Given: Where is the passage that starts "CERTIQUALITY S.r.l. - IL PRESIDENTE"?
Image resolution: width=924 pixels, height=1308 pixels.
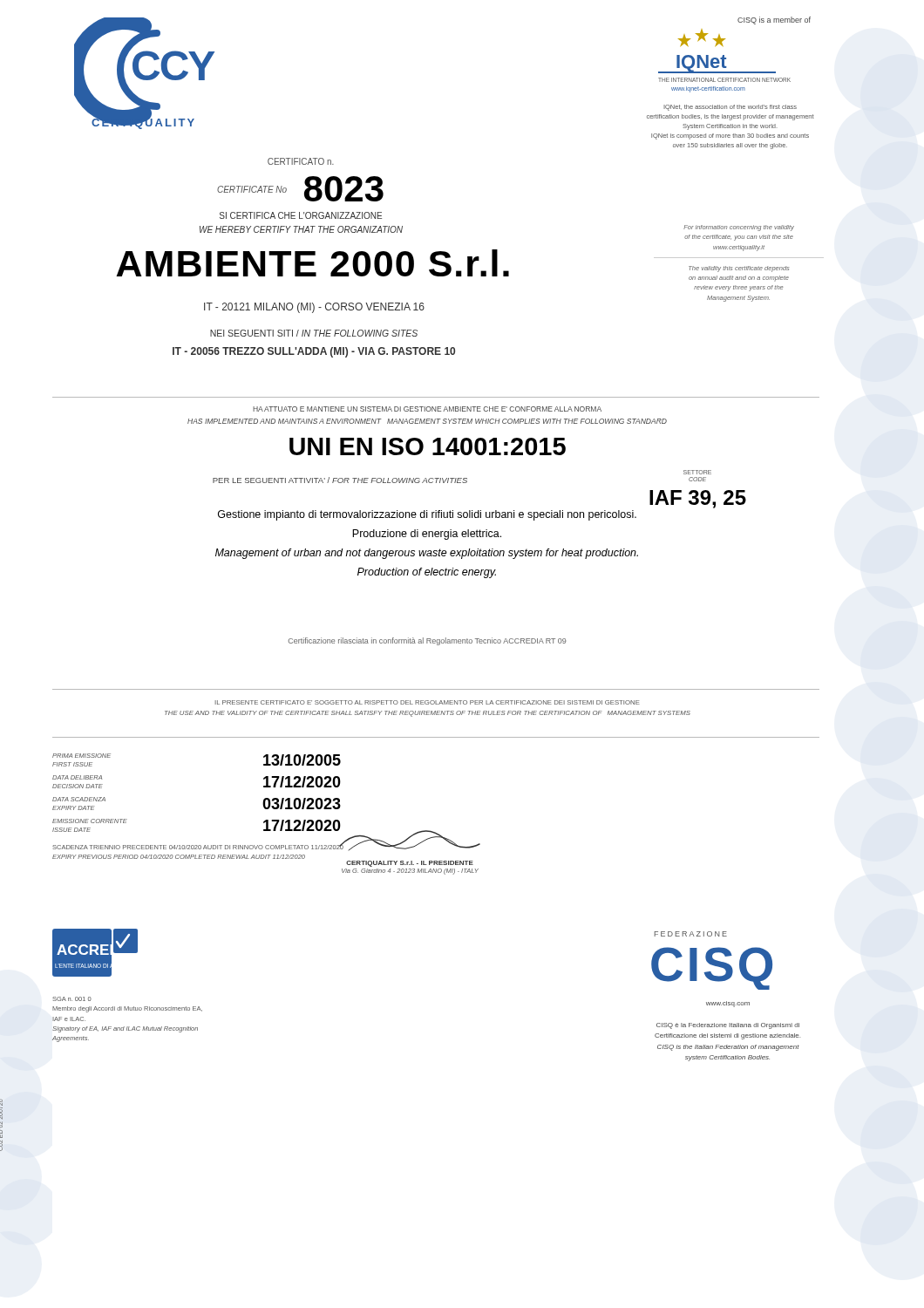Looking at the screenshot, I should coord(410,847).
